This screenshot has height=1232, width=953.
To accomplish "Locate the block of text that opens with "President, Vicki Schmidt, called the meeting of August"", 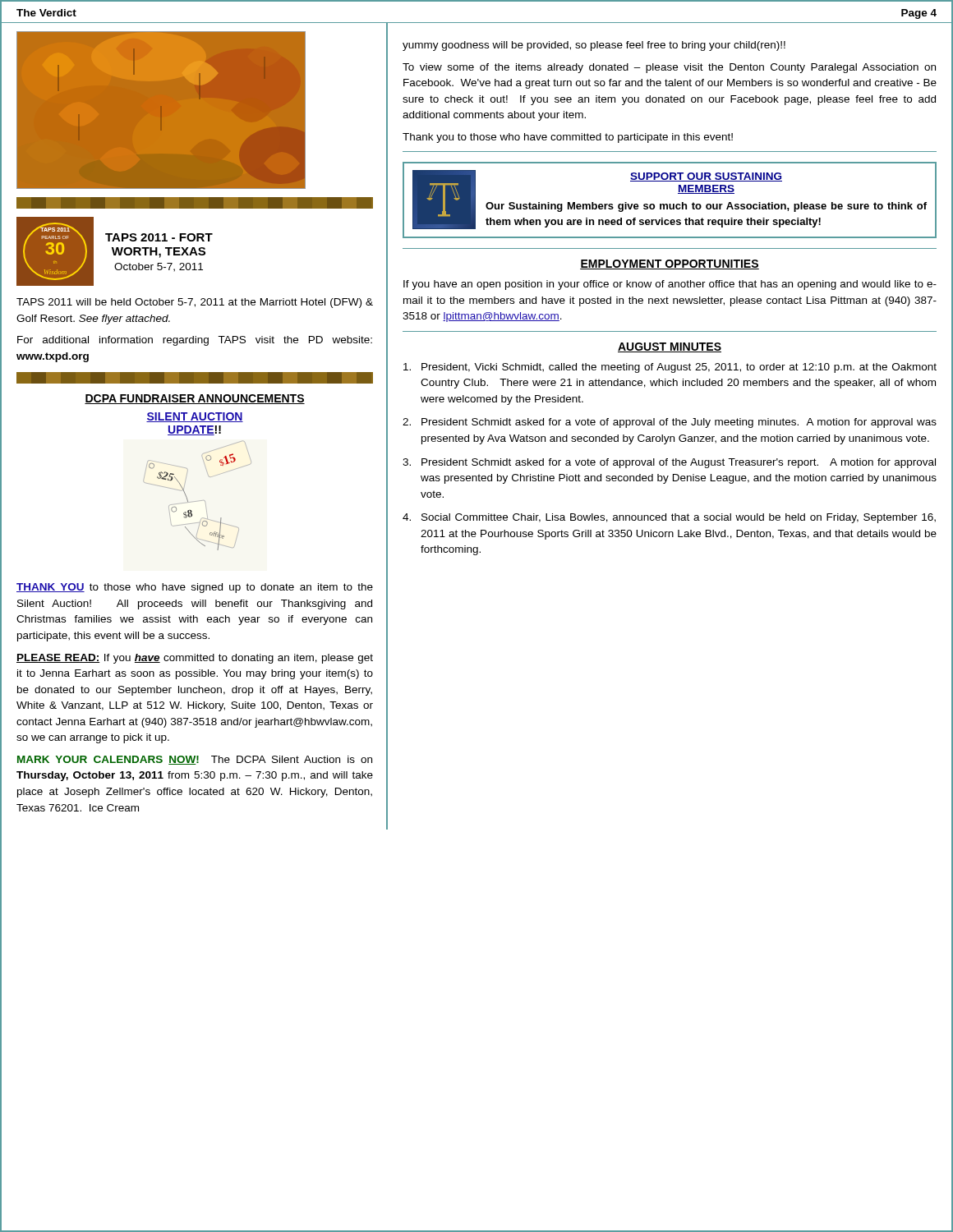I will [x=670, y=383].
